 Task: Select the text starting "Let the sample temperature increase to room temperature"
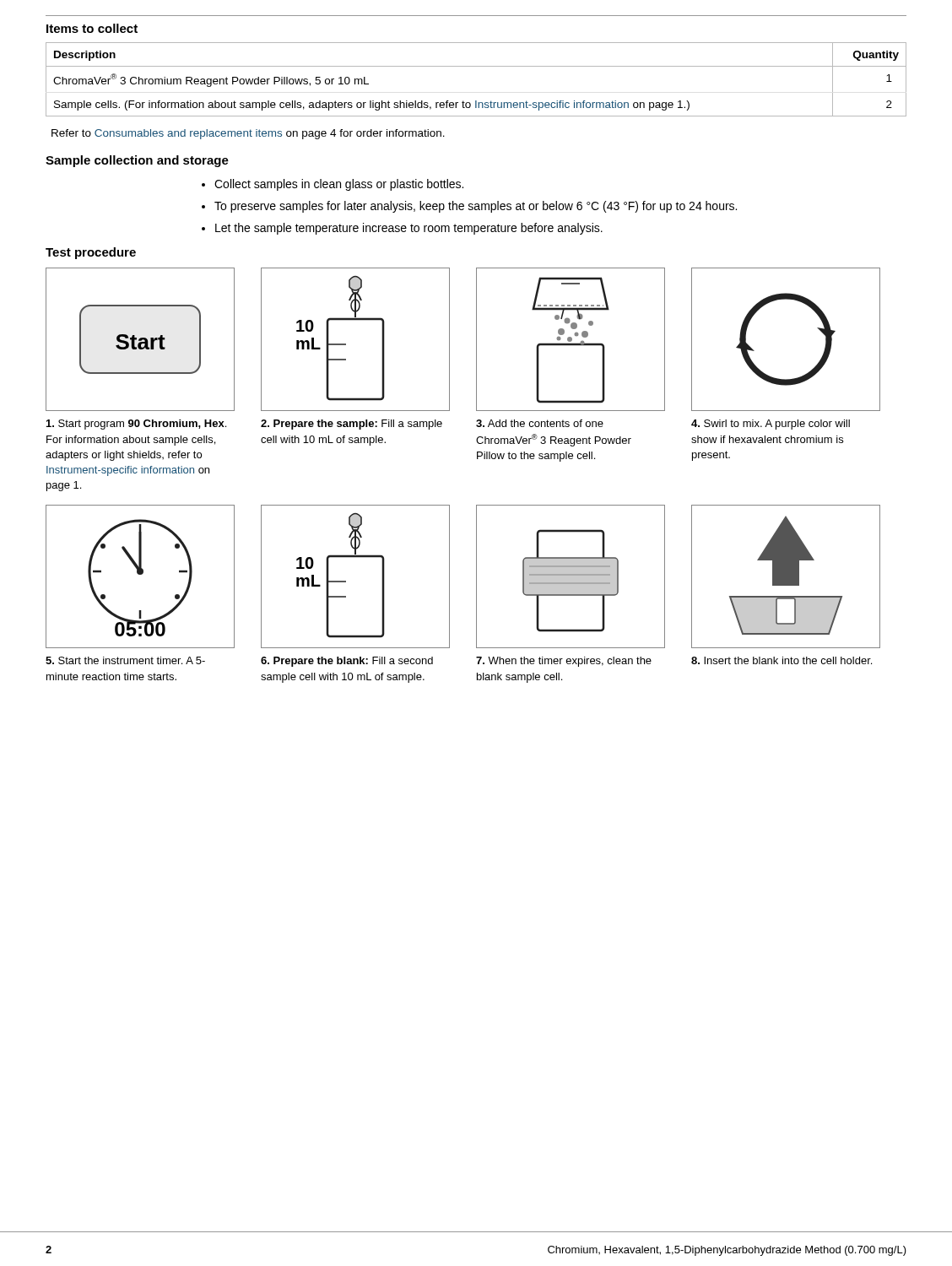(409, 228)
